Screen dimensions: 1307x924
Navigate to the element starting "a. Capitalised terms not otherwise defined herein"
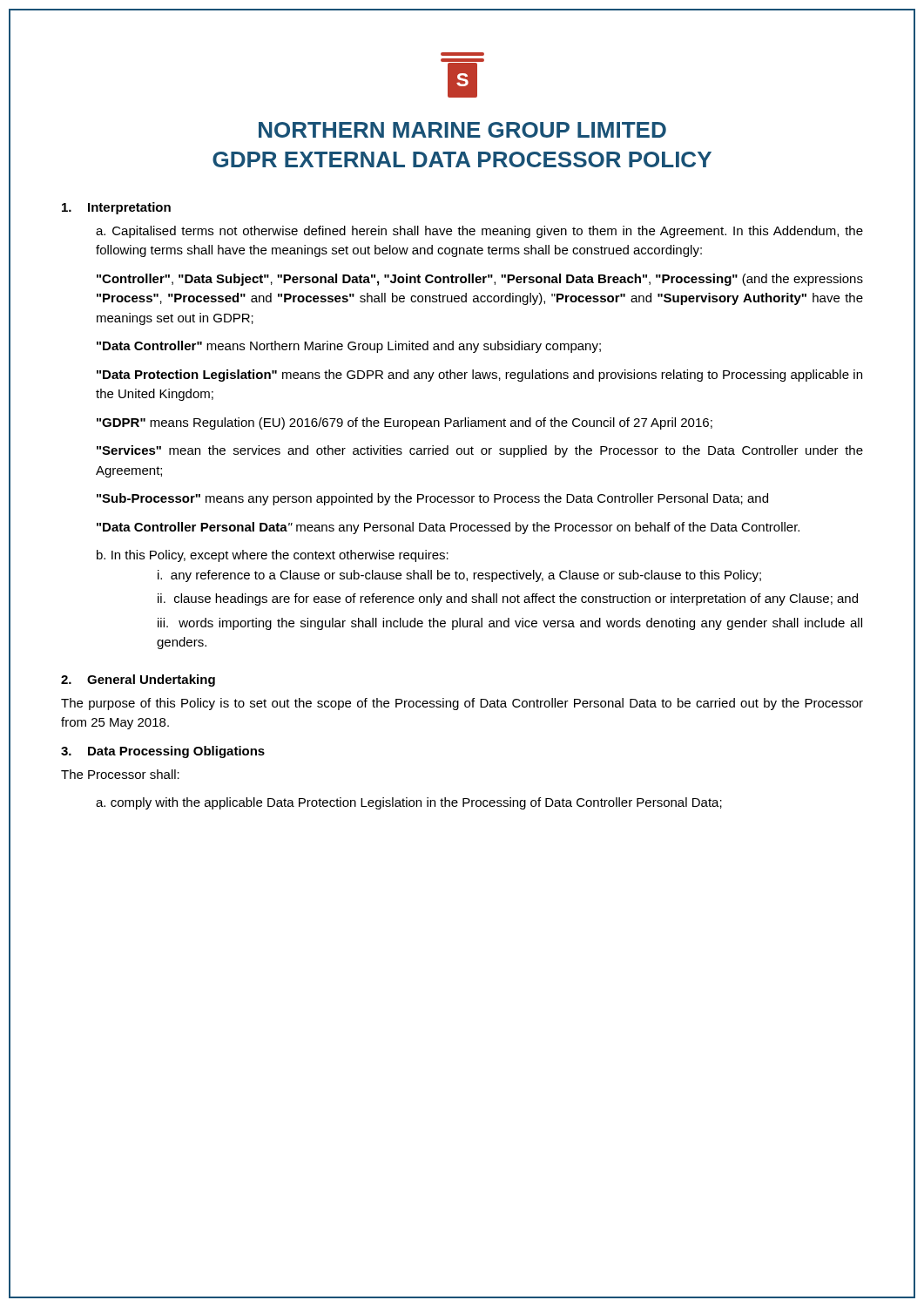click(479, 240)
